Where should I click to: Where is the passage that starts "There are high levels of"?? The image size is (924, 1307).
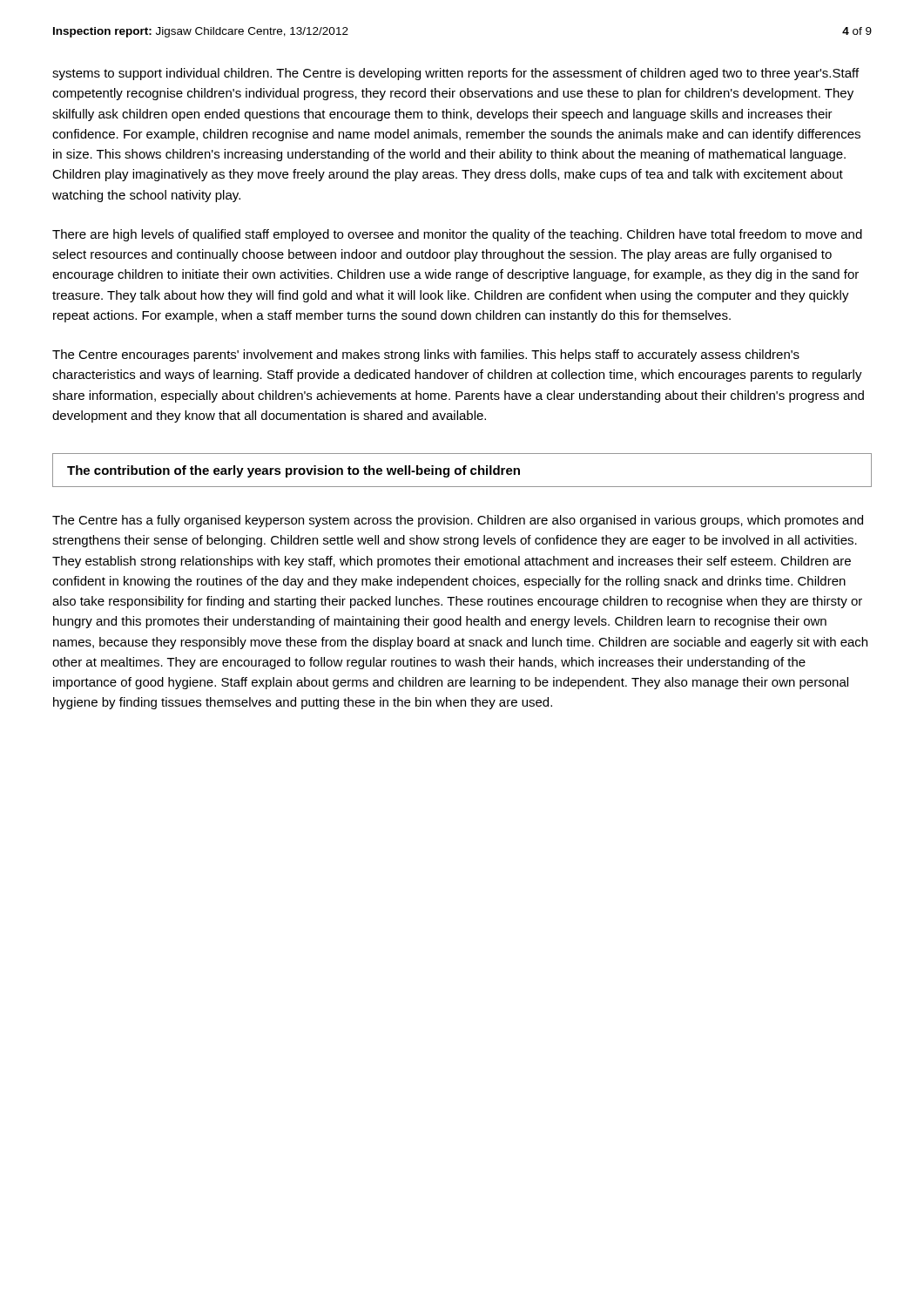pos(457,274)
